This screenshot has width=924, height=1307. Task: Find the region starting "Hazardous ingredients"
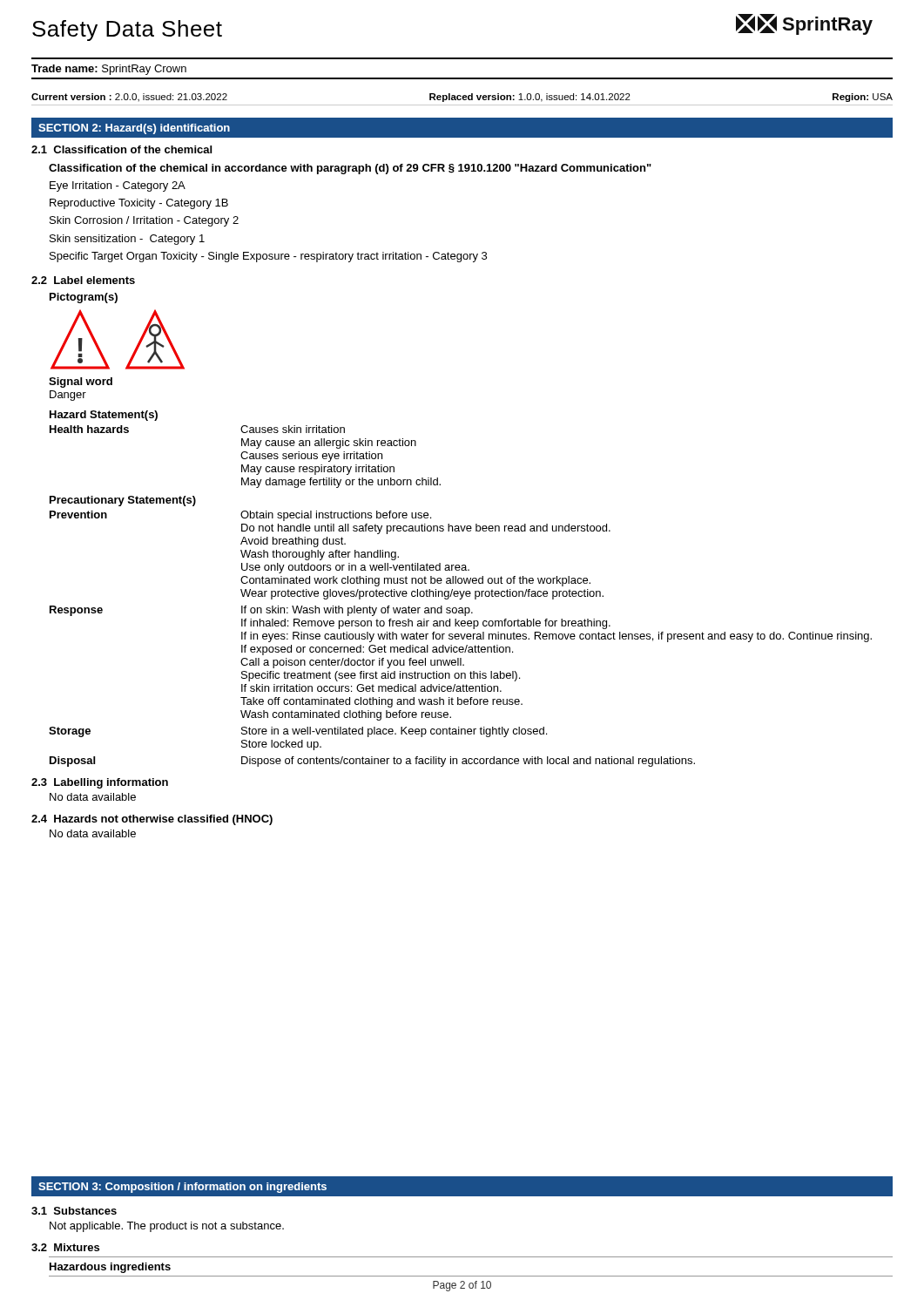click(x=471, y=1266)
